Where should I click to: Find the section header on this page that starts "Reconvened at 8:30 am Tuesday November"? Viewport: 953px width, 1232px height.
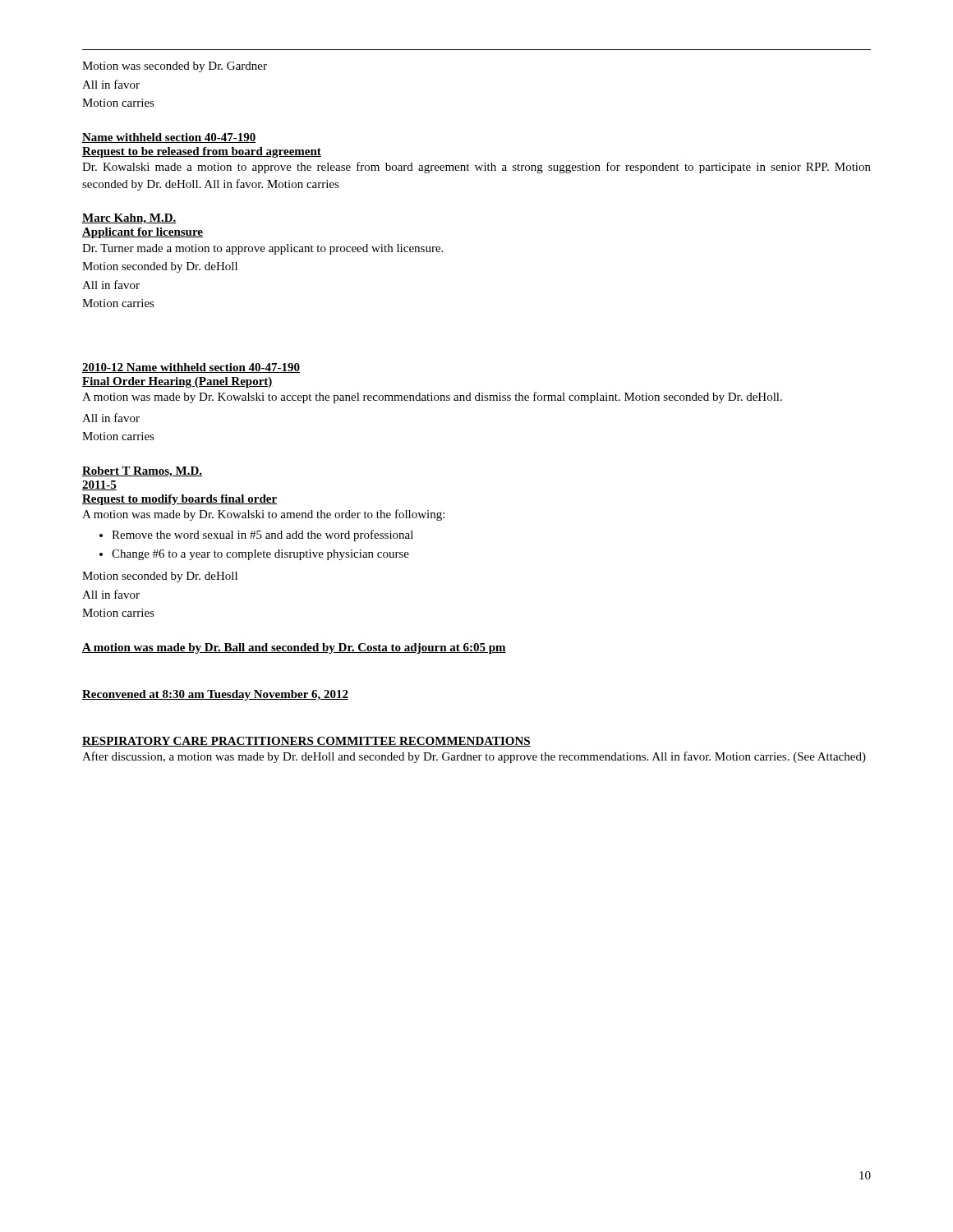215,694
